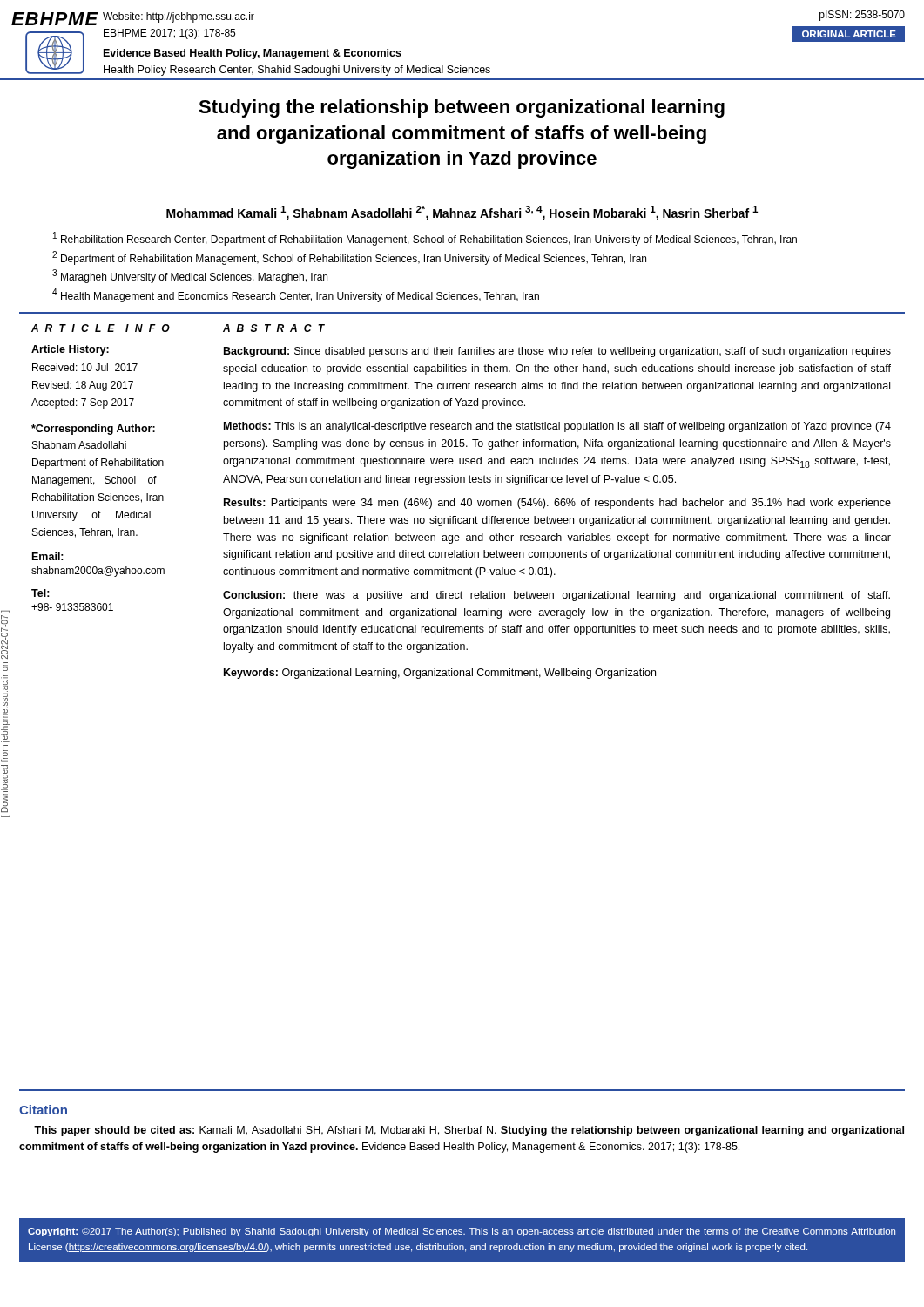
Task: Navigate to the region starting "A B S T R A C T"
Action: pos(274,329)
